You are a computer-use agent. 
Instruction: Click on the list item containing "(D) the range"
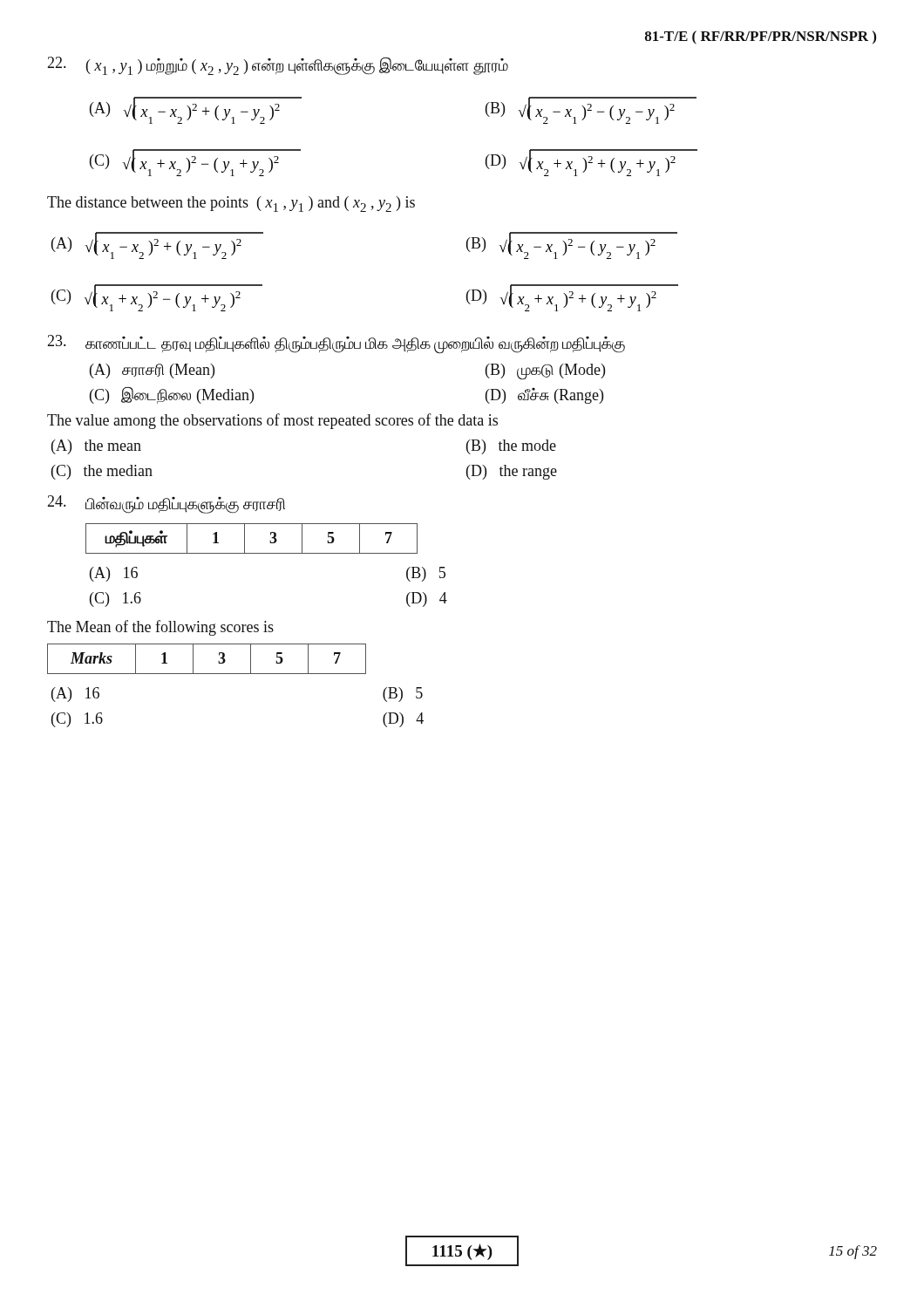coord(511,471)
